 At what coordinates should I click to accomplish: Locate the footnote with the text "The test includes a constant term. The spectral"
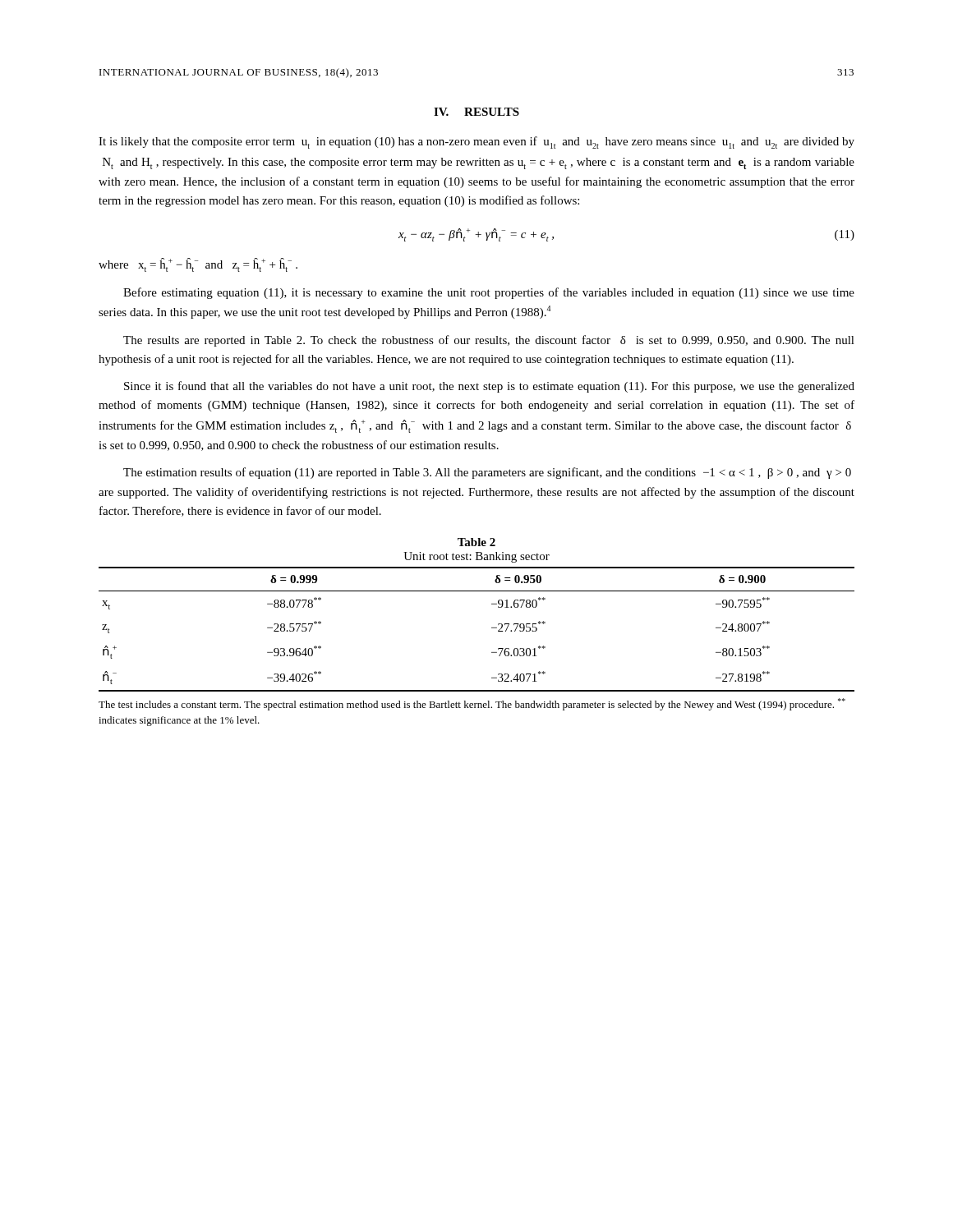[x=472, y=711]
